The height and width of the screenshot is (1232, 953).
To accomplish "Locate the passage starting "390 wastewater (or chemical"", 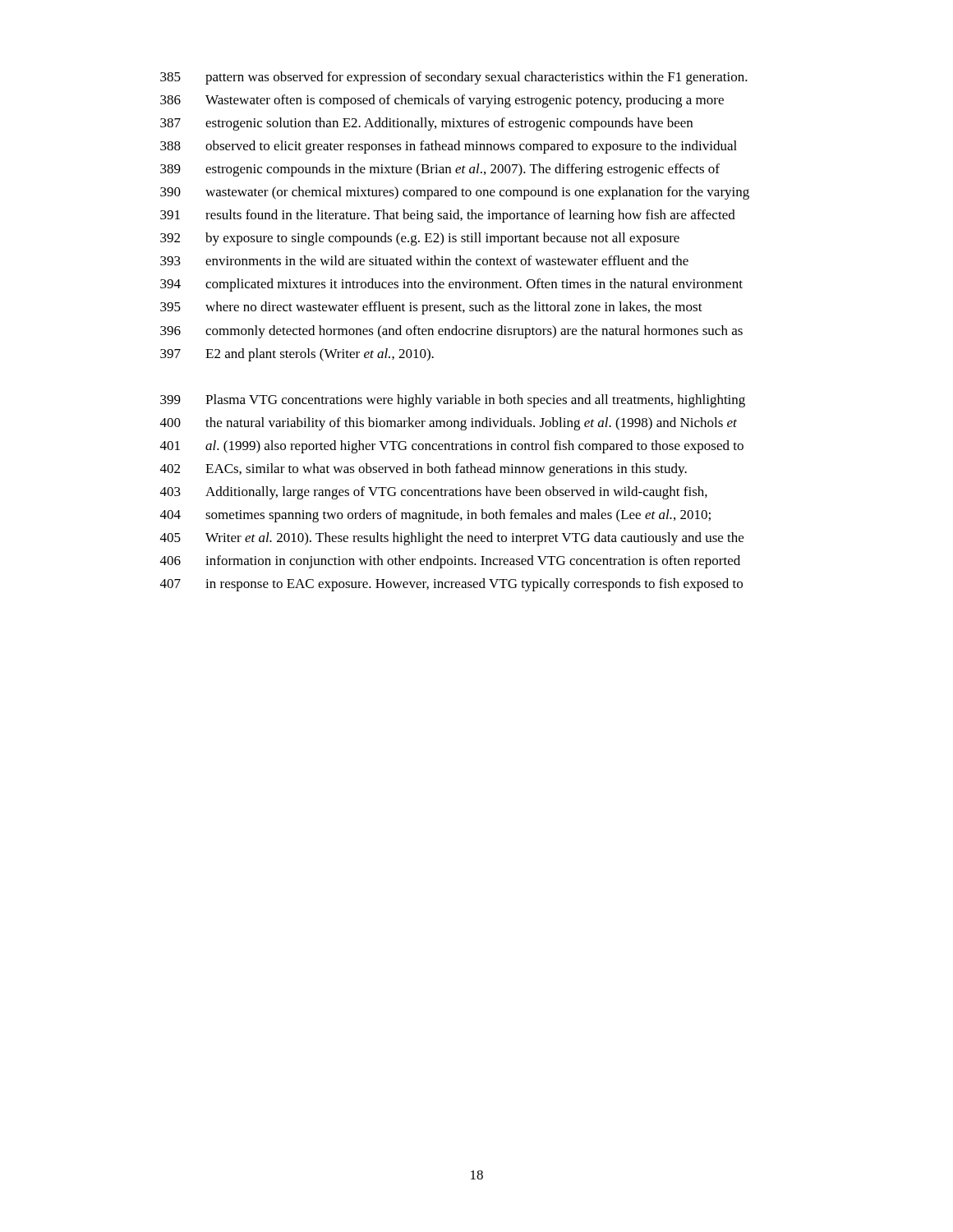I will (x=476, y=192).
